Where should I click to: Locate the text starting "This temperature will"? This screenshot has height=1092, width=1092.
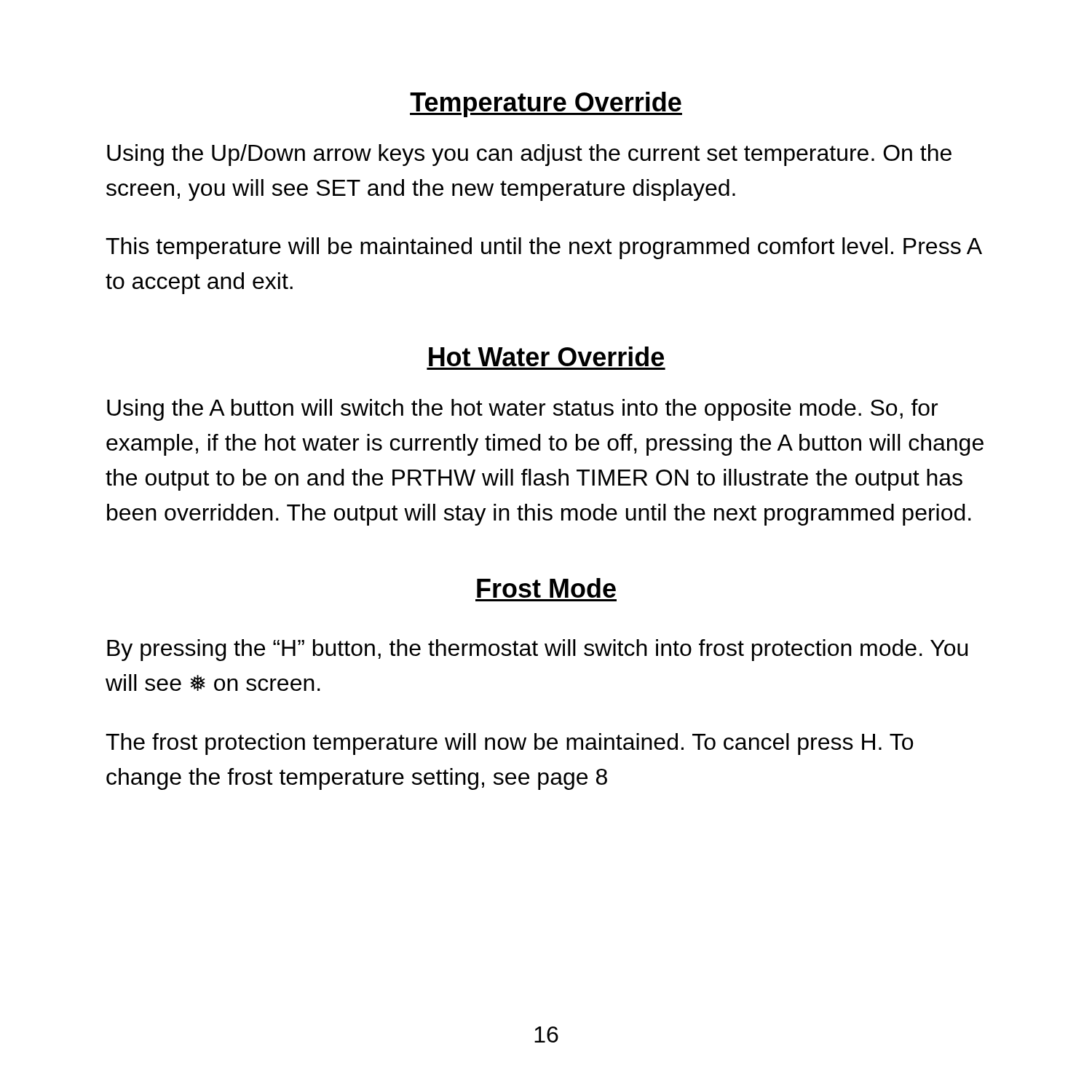coord(543,263)
